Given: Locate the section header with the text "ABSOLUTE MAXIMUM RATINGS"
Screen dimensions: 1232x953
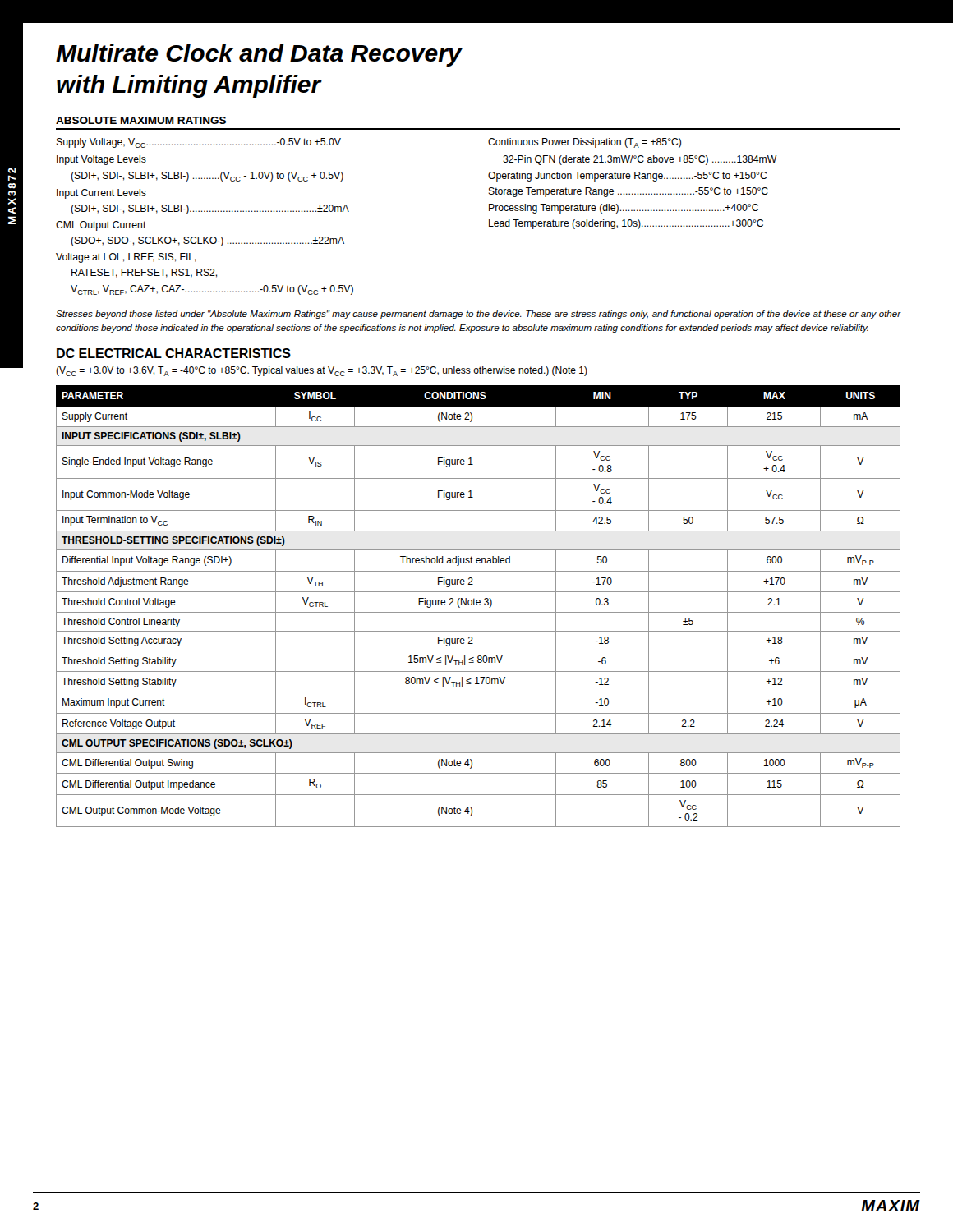Looking at the screenshot, I should (x=141, y=120).
